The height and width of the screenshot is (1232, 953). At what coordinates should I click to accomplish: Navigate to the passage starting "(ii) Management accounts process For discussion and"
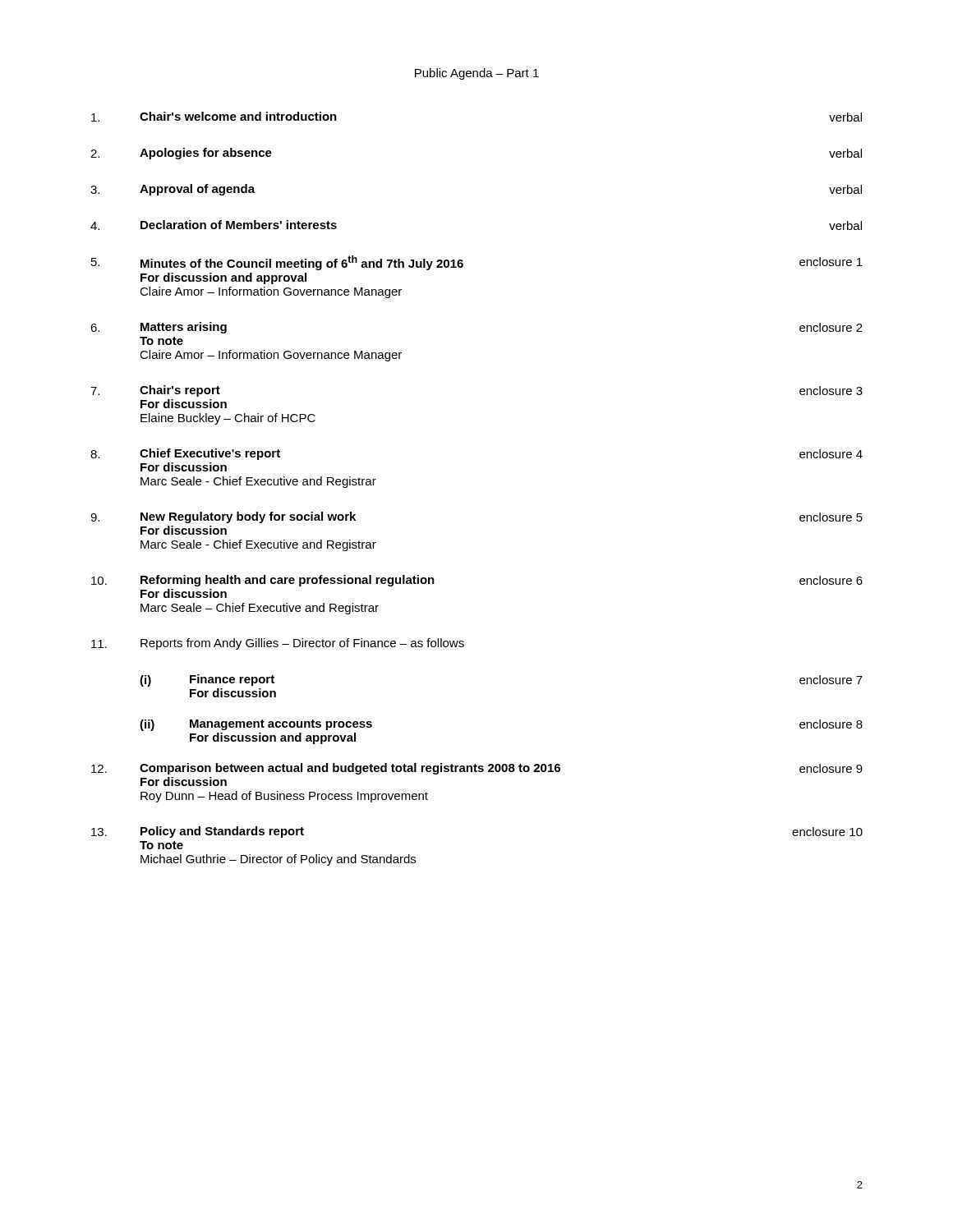click(277, 726)
